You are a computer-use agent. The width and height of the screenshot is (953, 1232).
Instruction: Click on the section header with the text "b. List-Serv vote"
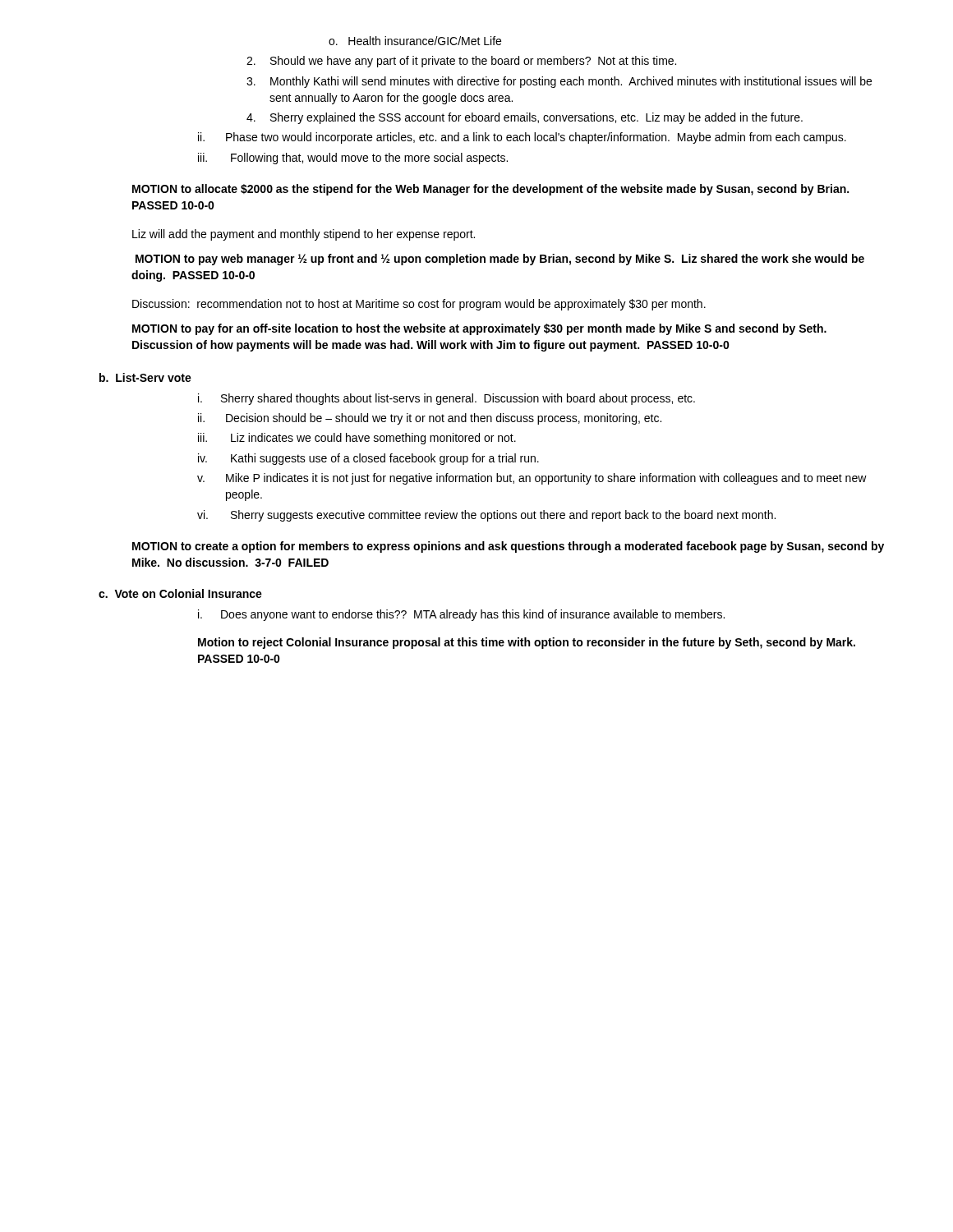[145, 378]
